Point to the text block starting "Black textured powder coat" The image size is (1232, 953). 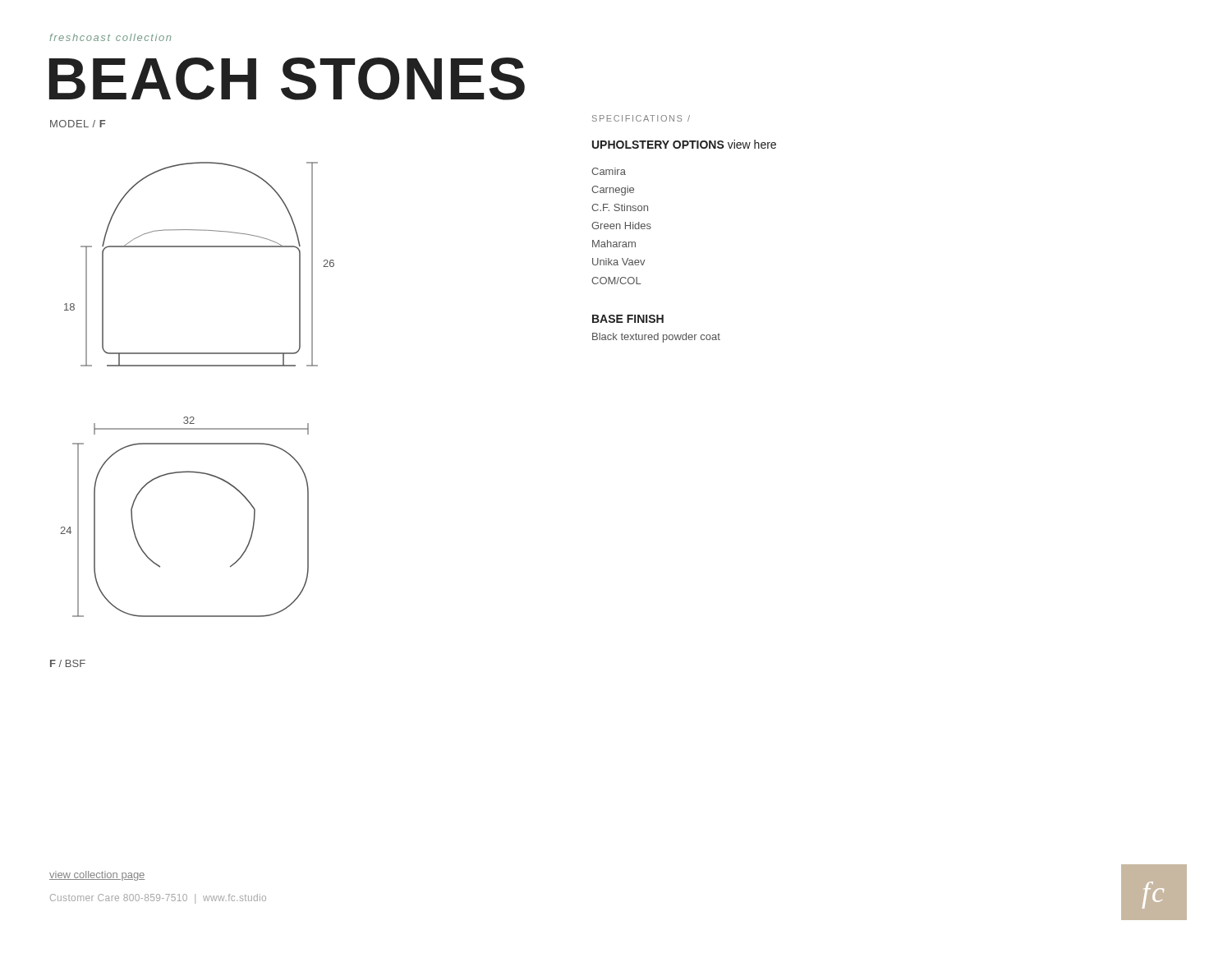point(656,336)
